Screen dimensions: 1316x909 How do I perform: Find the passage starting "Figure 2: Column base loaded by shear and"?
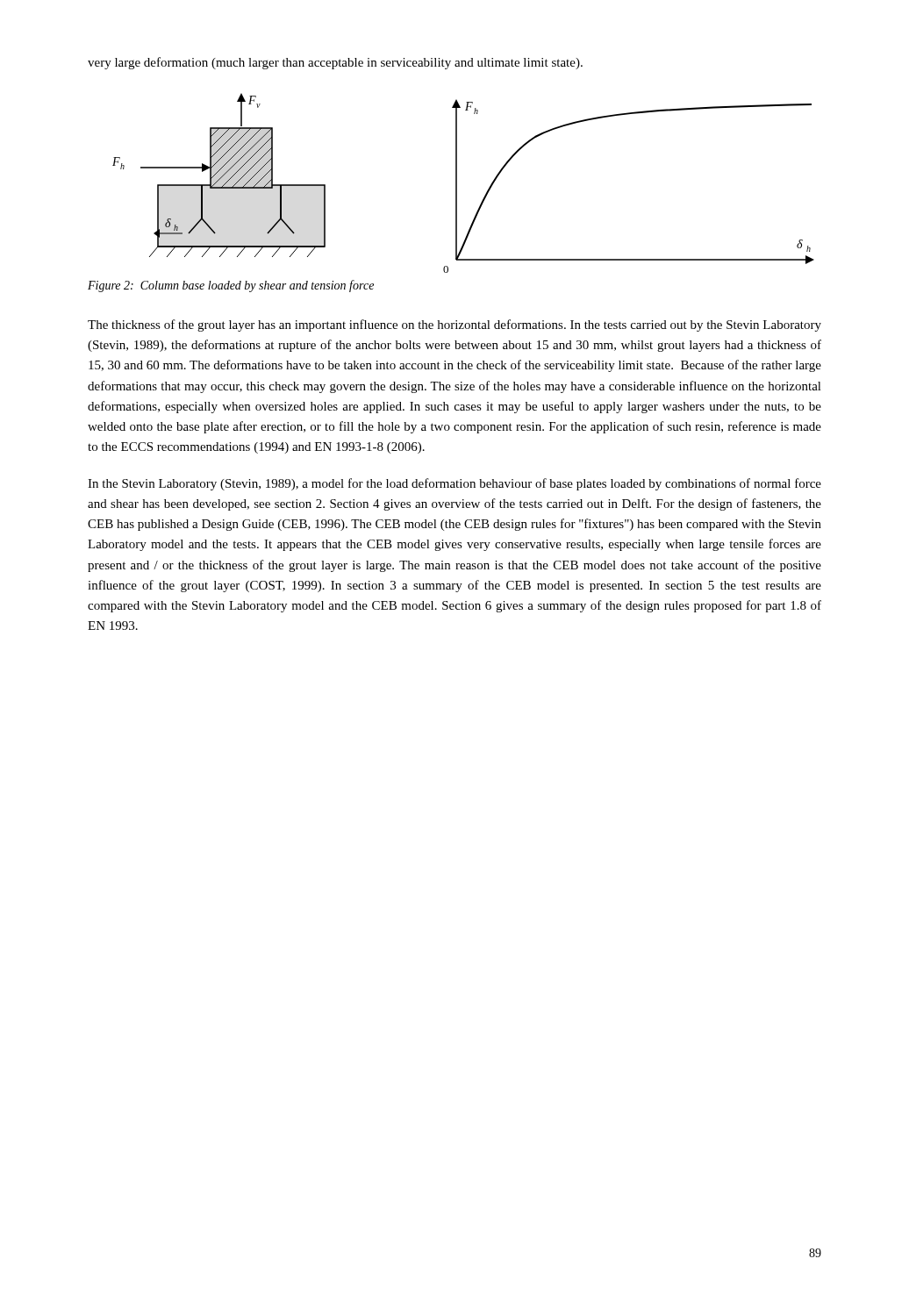click(231, 286)
